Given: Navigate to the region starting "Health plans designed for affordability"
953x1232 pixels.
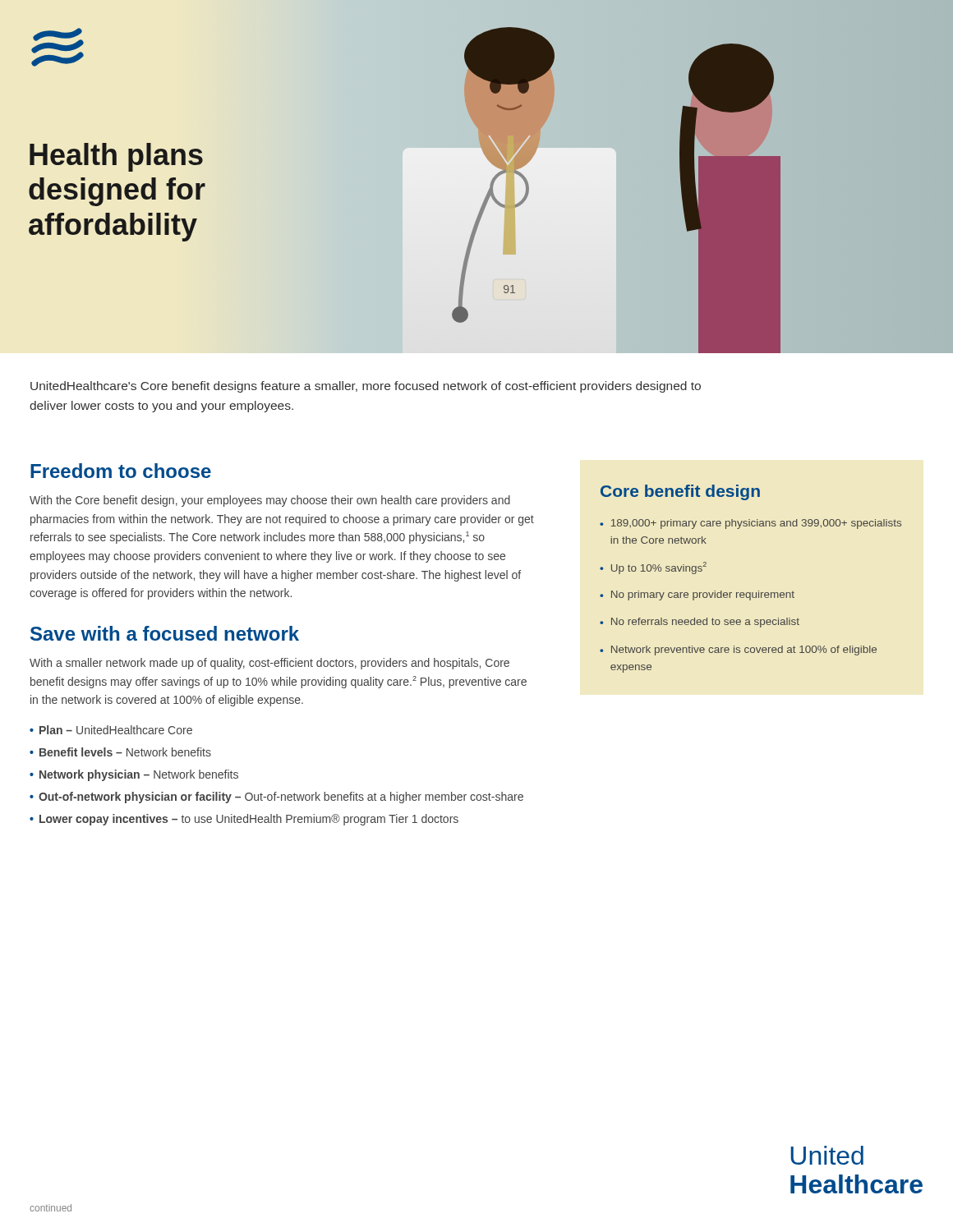Looking at the screenshot, I should tap(137, 190).
